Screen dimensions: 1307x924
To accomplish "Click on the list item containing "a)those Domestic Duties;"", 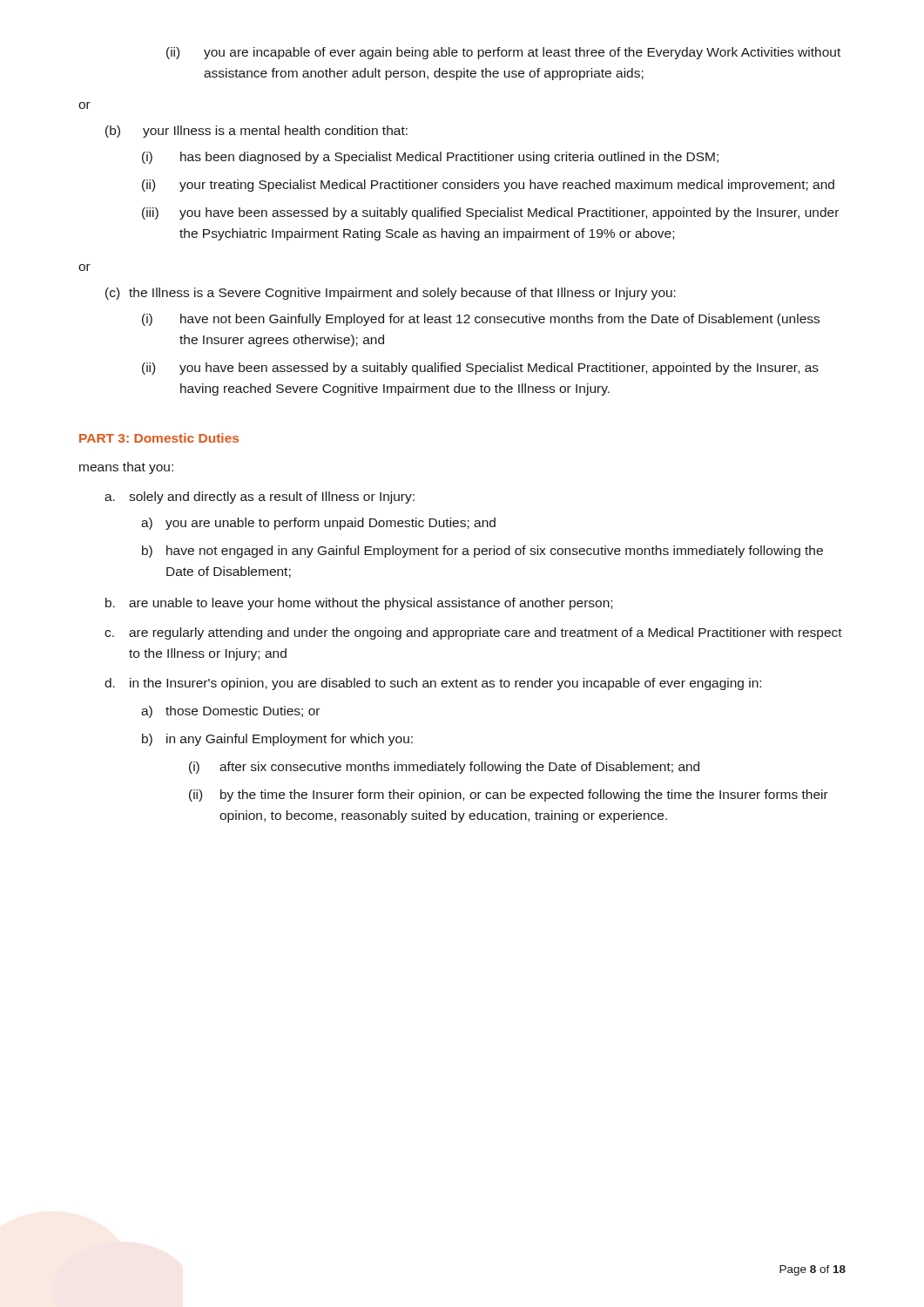I will (x=230, y=712).
